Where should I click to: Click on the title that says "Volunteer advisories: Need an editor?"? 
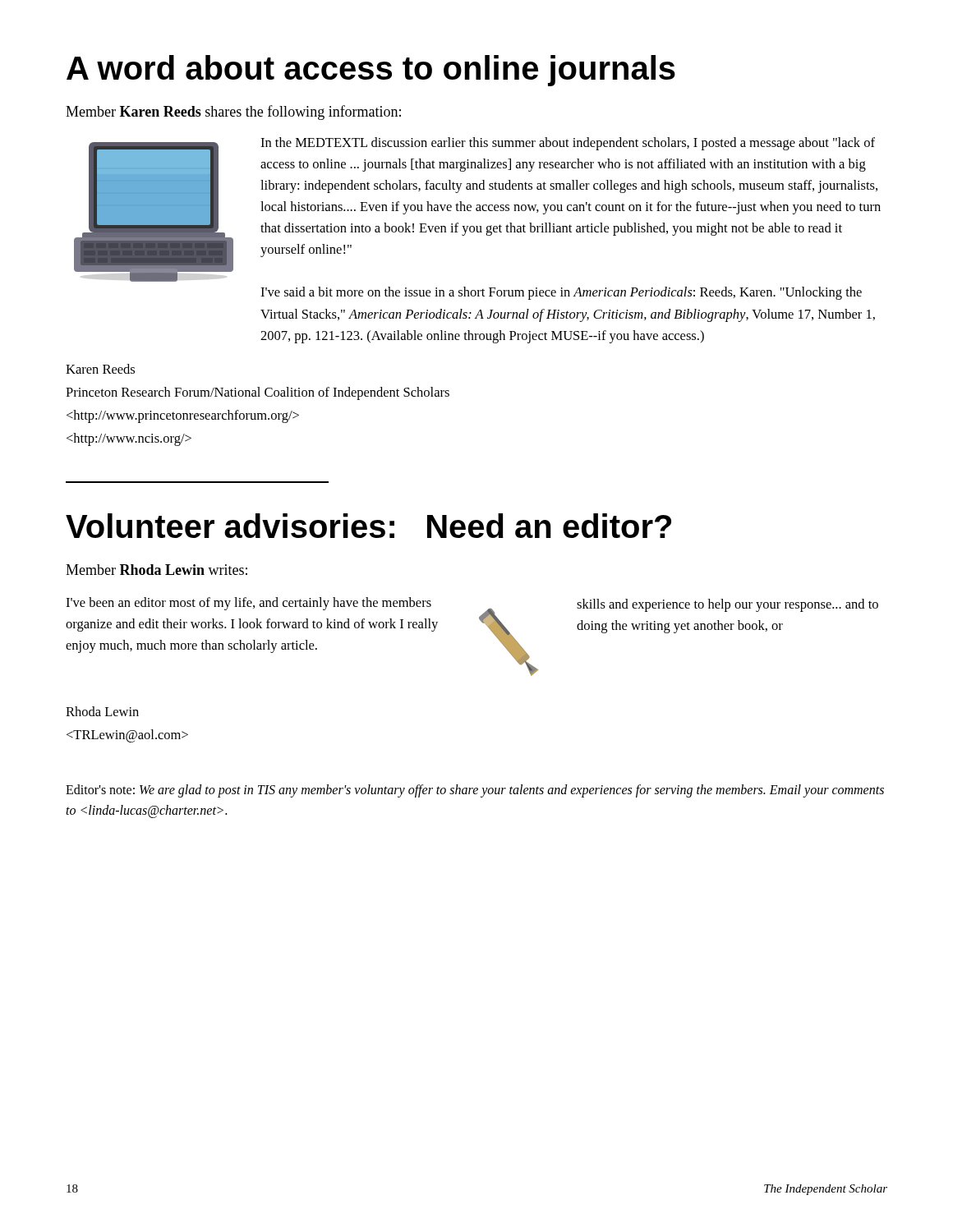(369, 526)
